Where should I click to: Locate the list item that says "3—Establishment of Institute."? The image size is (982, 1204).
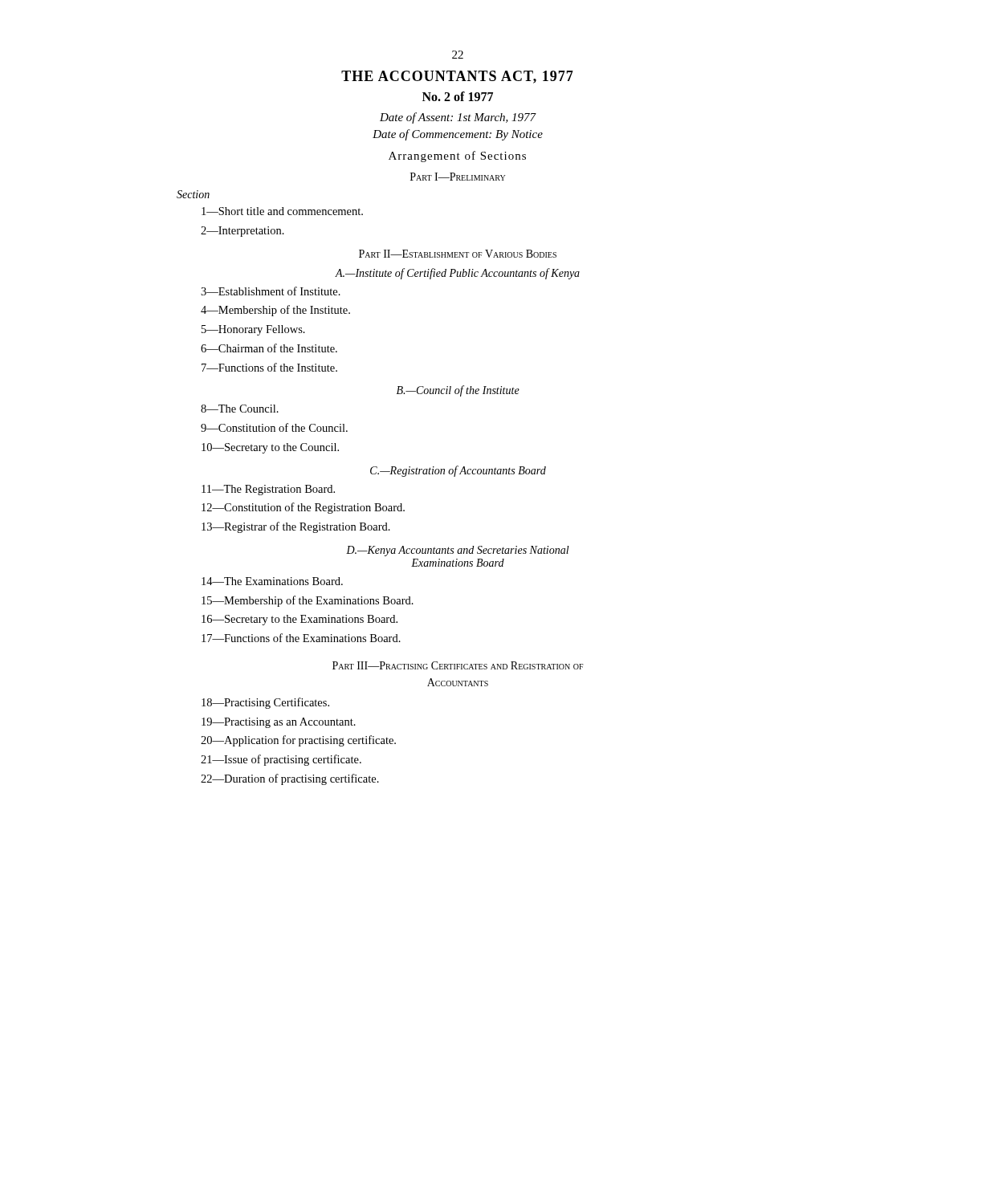tap(271, 291)
